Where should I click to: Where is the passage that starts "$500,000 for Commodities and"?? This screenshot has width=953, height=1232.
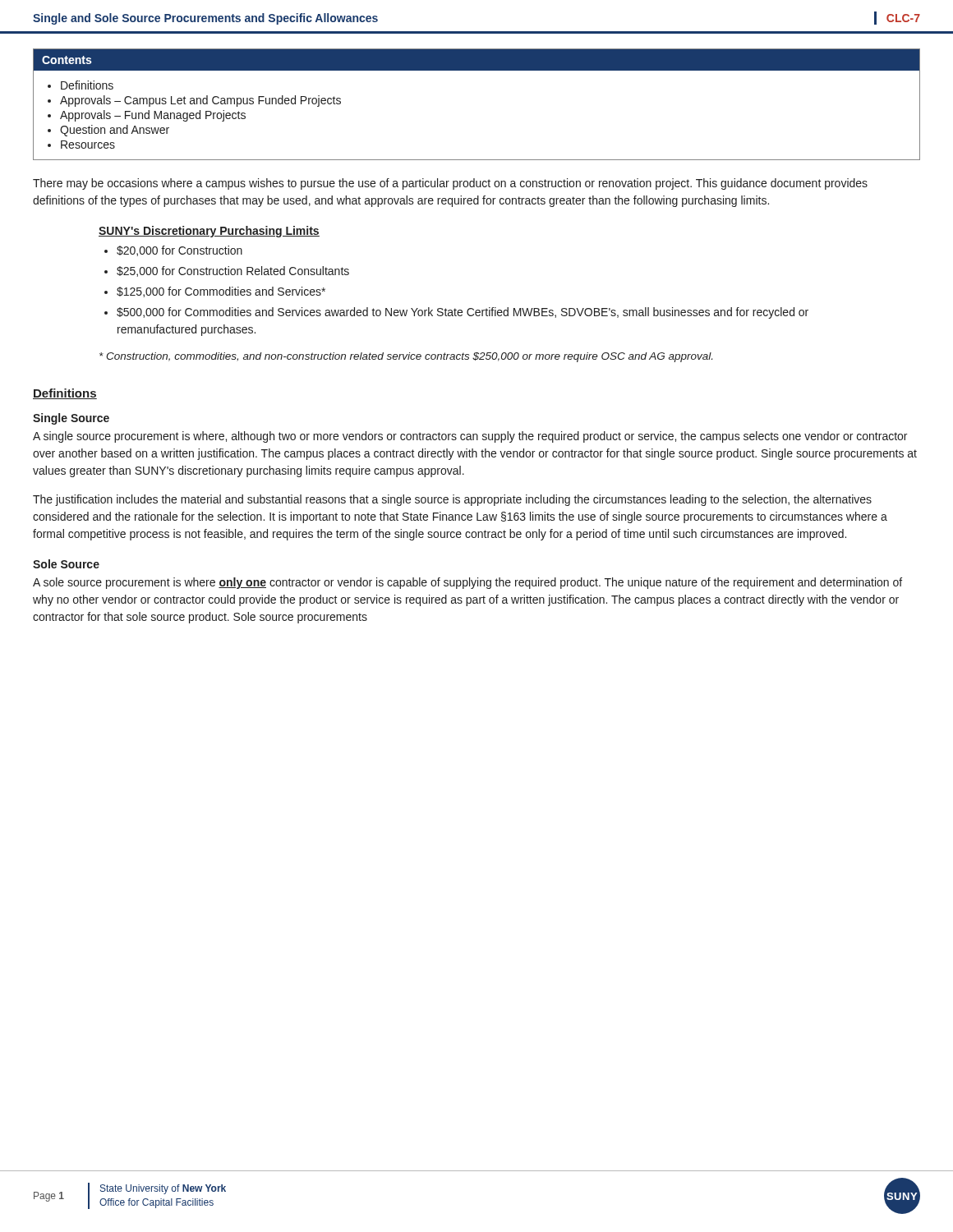click(463, 321)
